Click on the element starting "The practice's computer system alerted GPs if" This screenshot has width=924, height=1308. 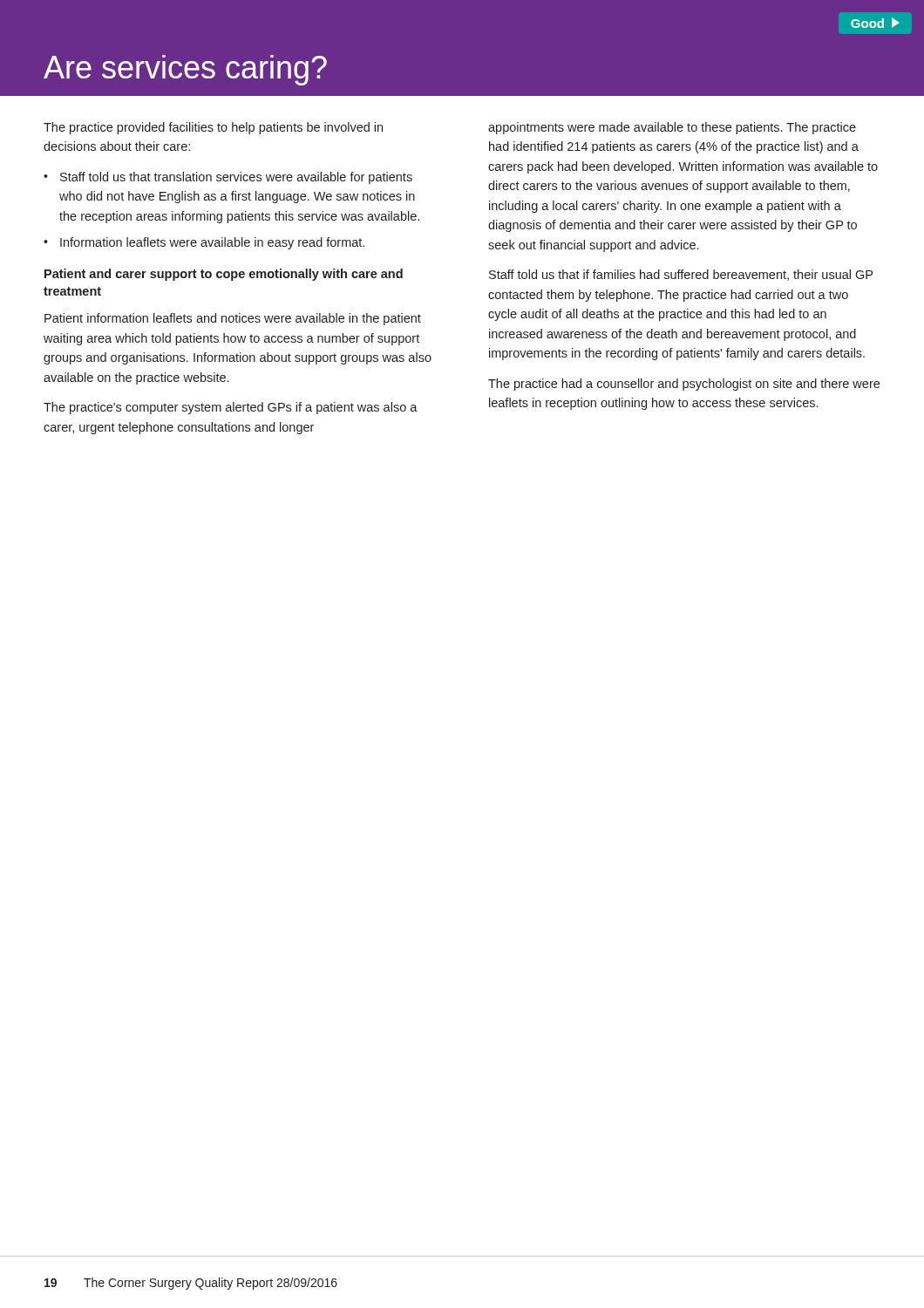240,417
